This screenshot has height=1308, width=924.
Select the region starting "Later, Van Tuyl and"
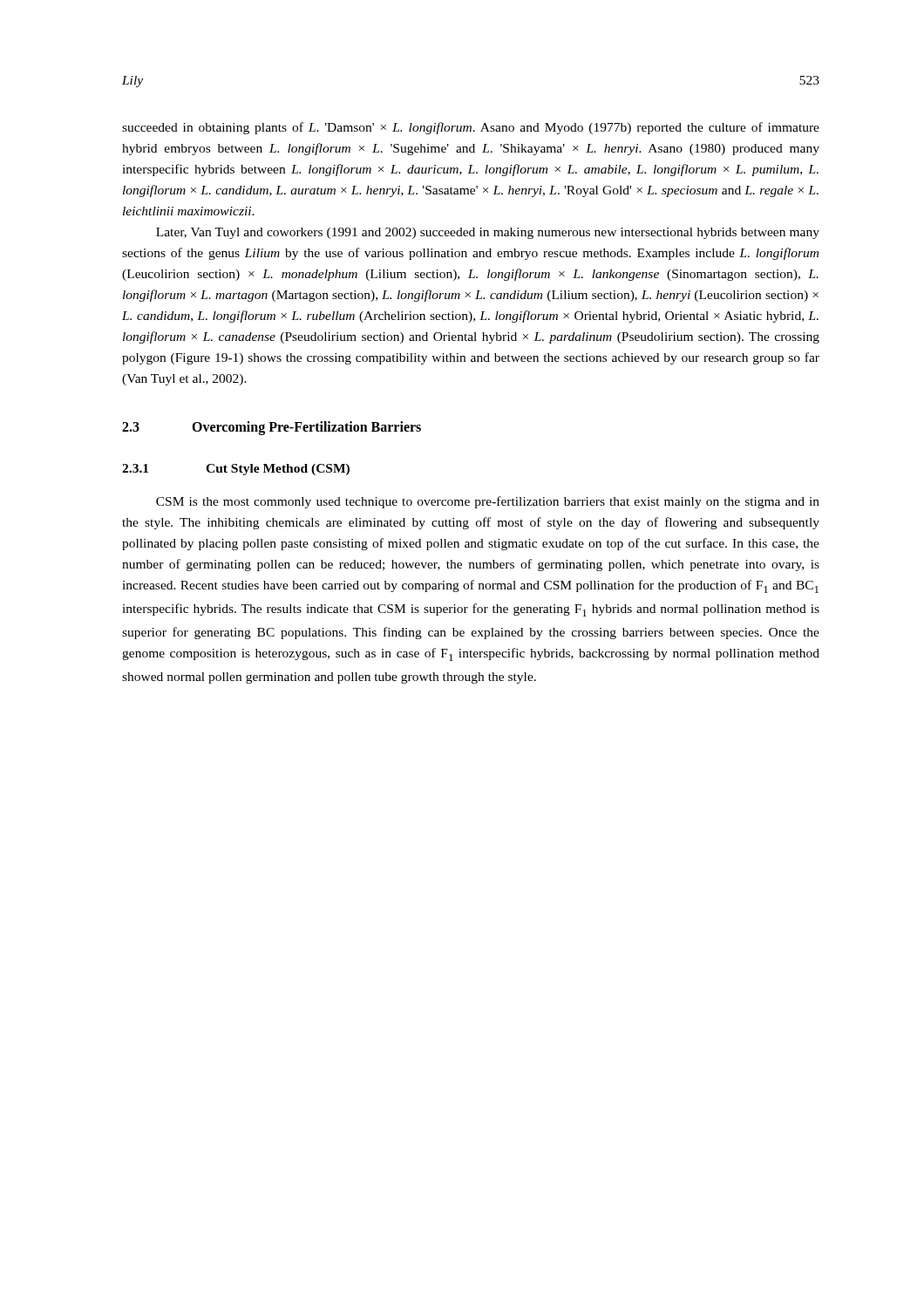[x=471, y=305]
